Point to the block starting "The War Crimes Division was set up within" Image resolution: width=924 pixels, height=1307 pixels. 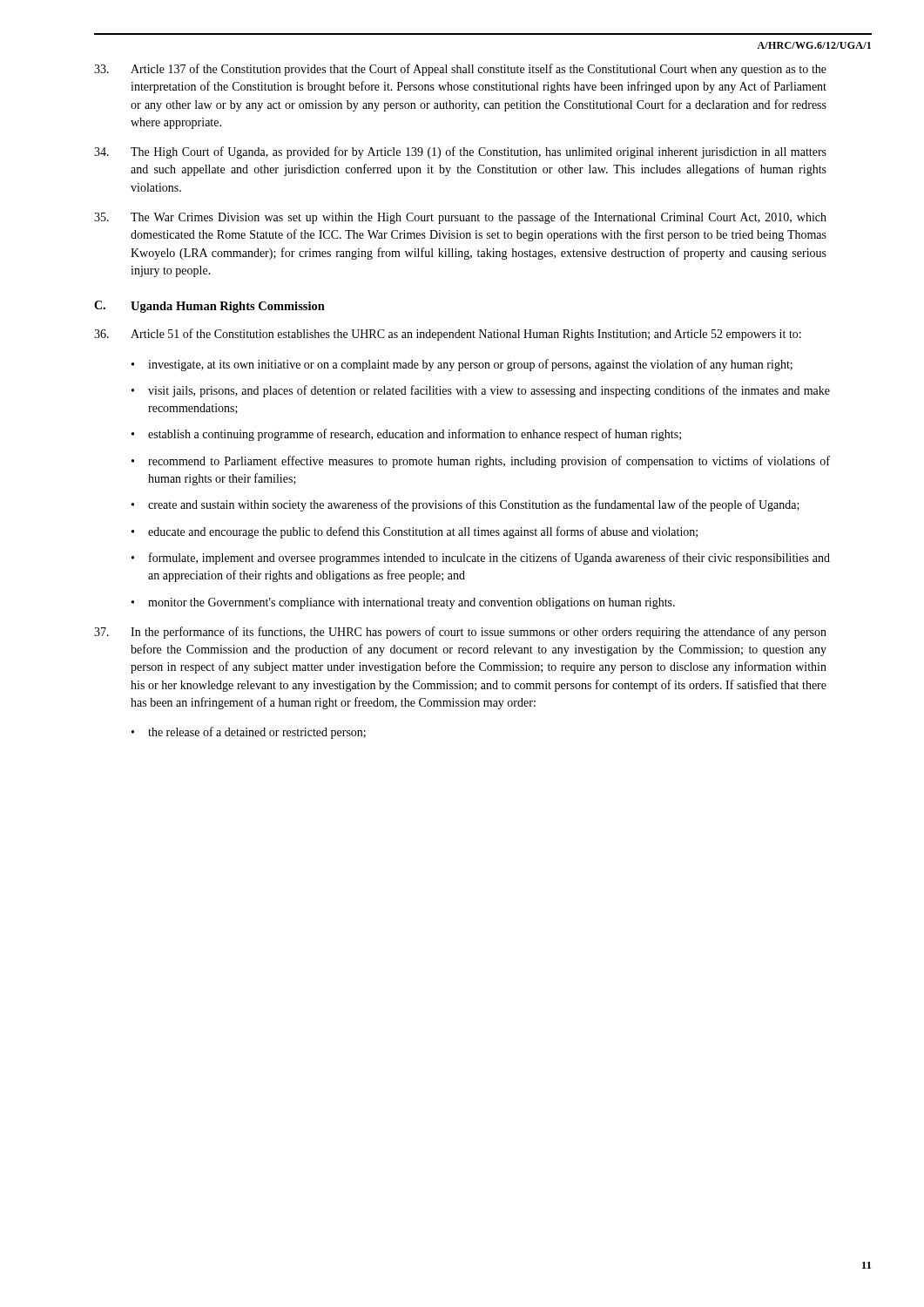click(462, 245)
